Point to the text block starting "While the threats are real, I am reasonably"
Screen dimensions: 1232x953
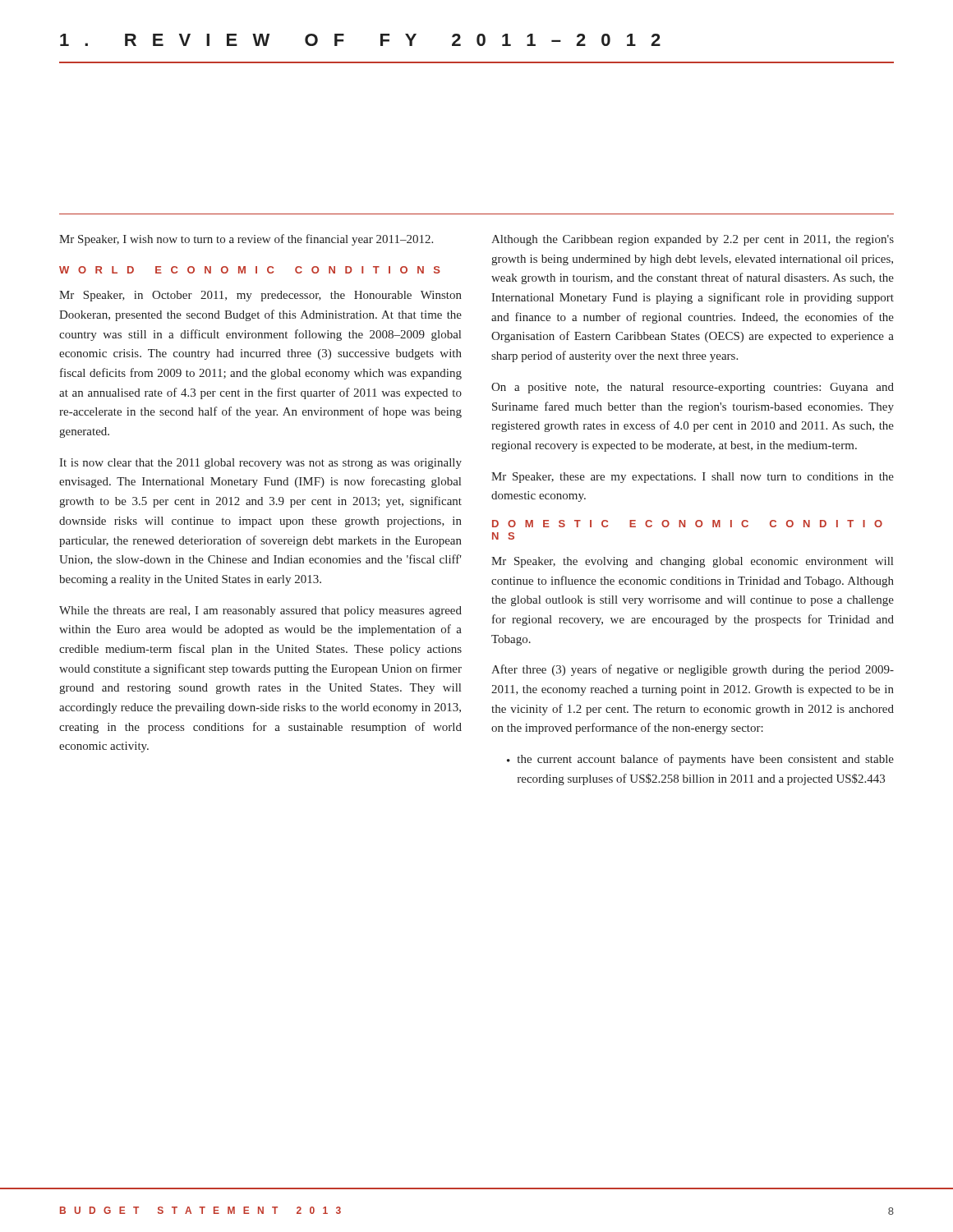(x=260, y=678)
